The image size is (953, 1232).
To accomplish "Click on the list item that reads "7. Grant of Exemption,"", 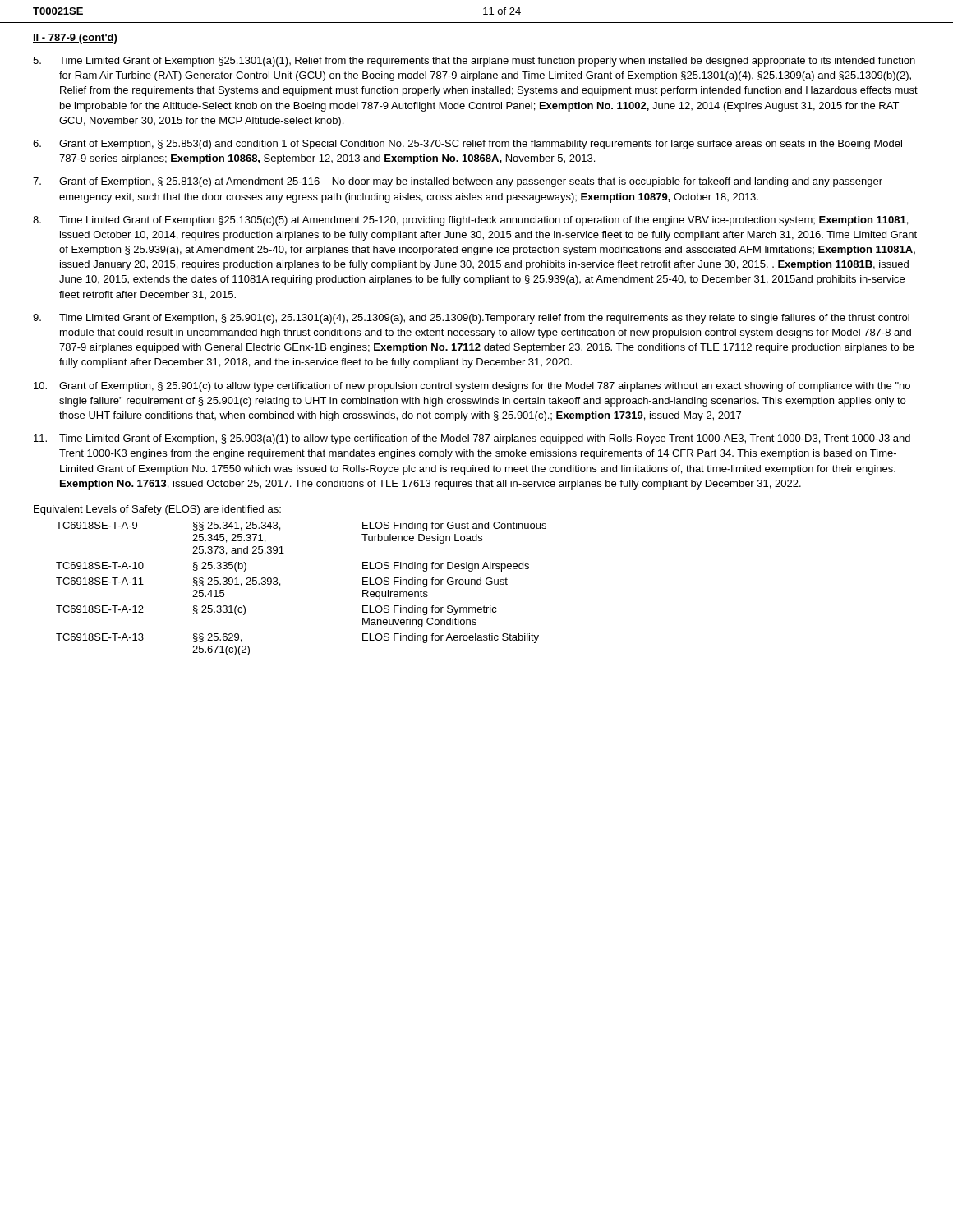I will pos(476,189).
